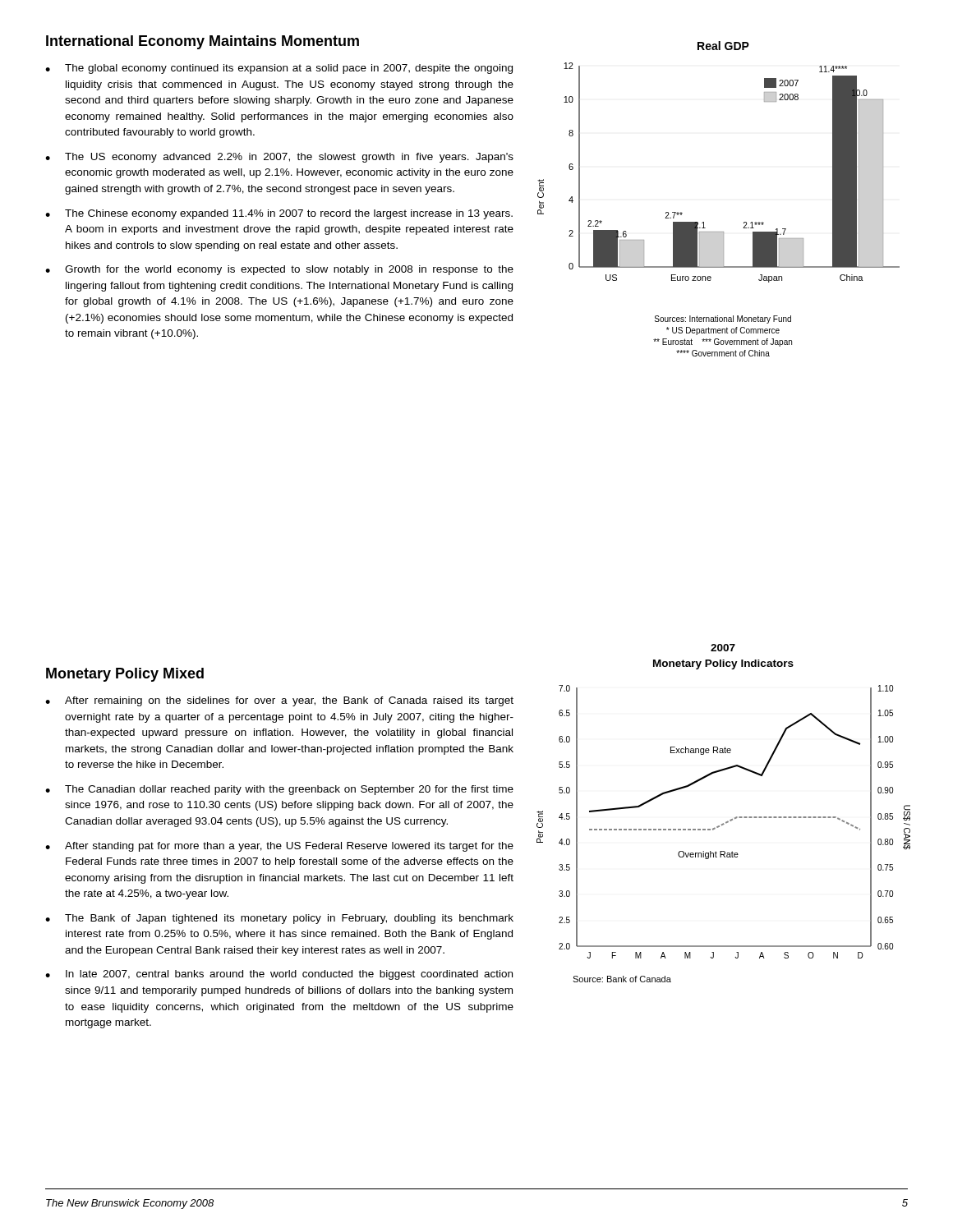This screenshot has height=1232, width=953.
Task: Select the list item with the text "• After standing pat for"
Action: coord(279,869)
